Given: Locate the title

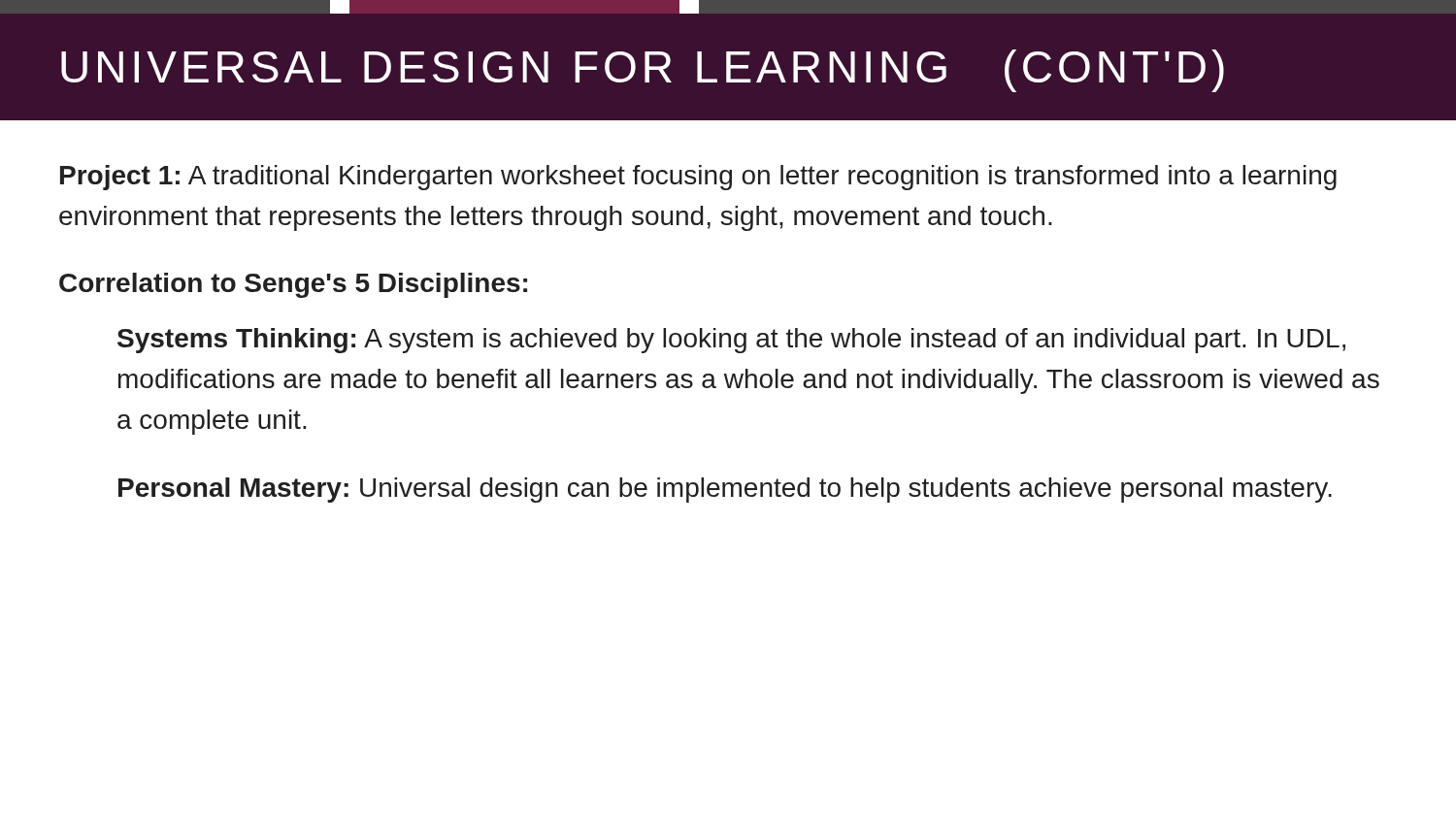Looking at the screenshot, I should 644,67.
